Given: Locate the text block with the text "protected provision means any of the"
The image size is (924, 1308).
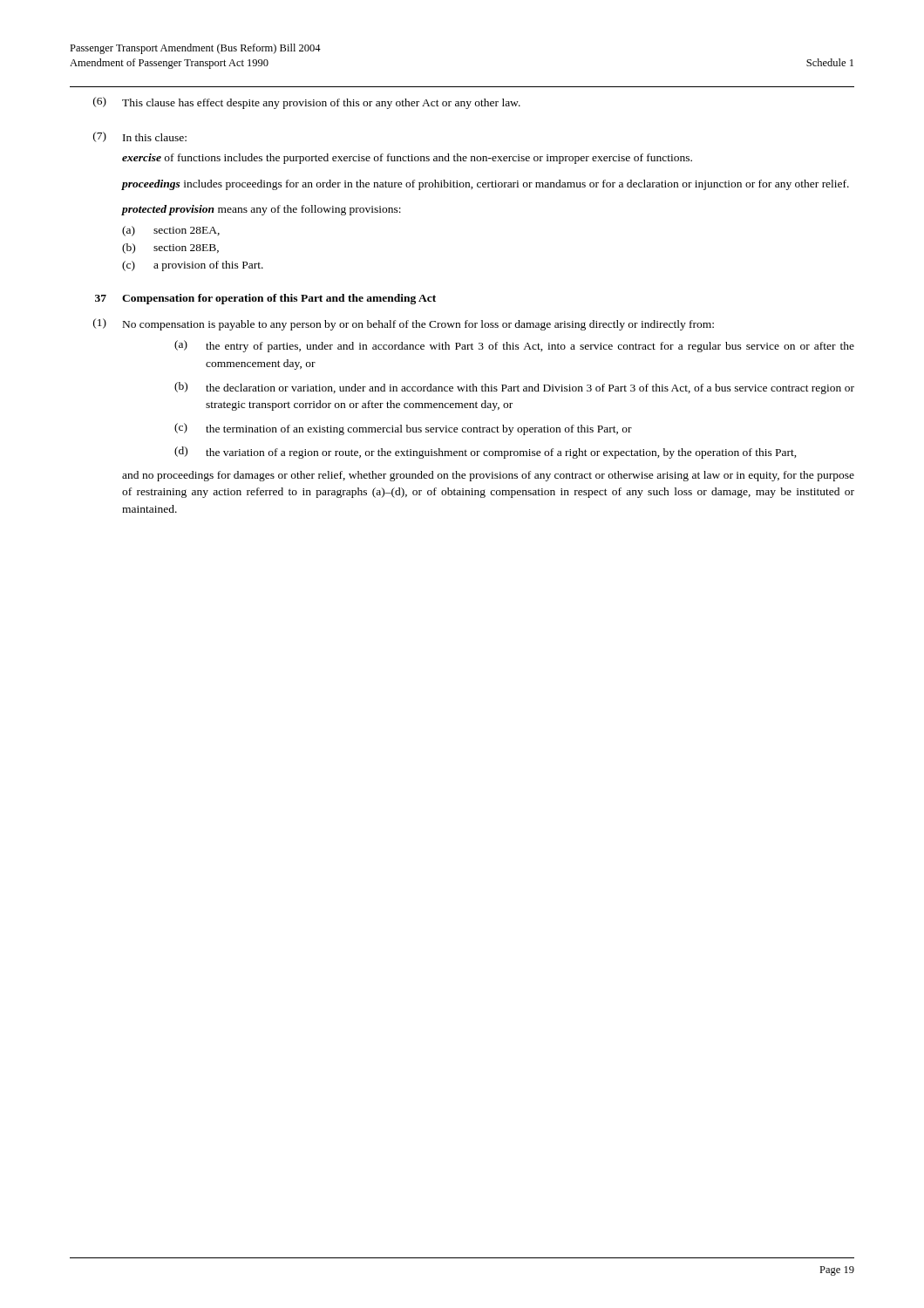Looking at the screenshot, I should click(262, 209).
